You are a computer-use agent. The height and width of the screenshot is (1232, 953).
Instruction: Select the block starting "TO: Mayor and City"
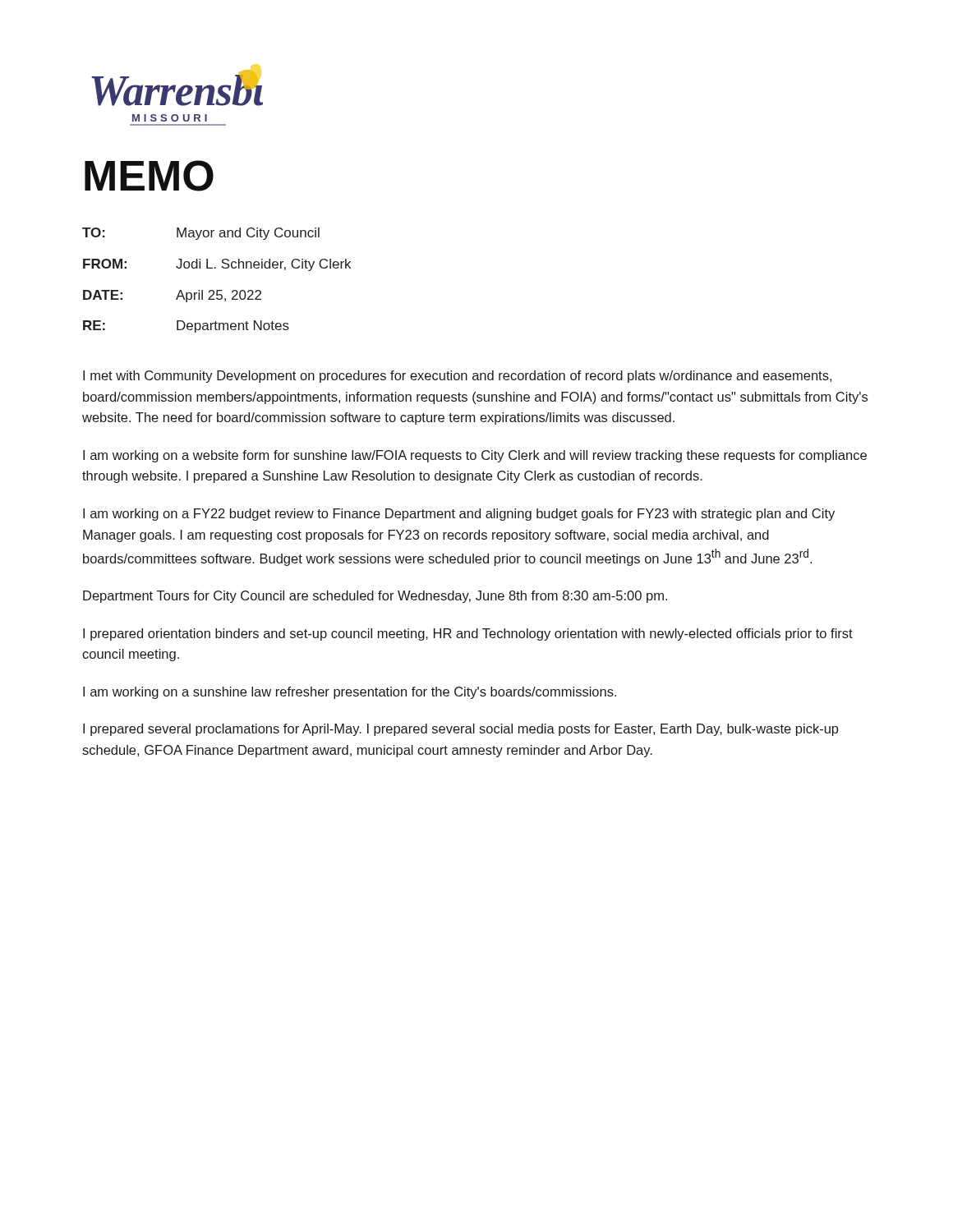point(201,233)
